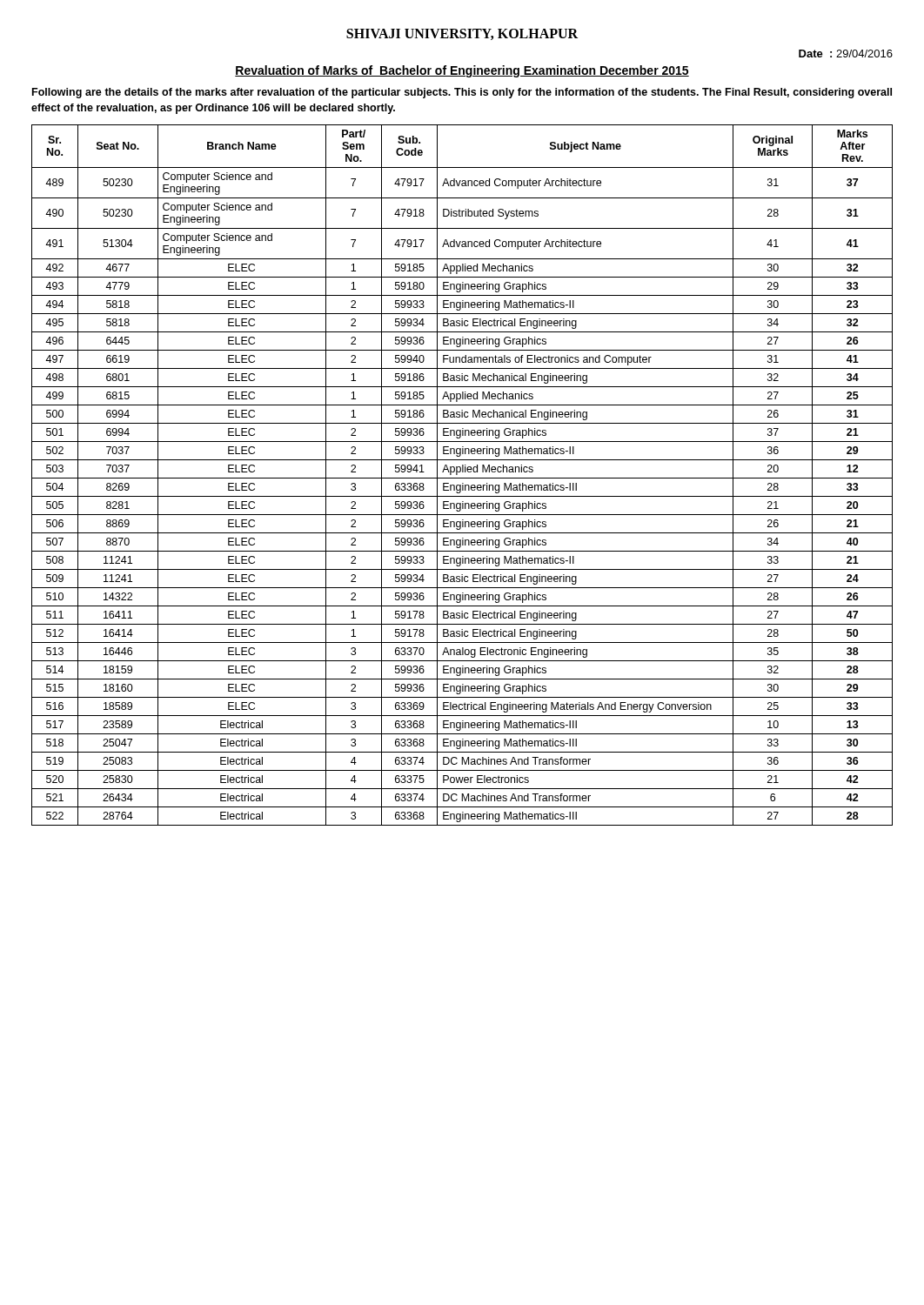Locate the table with the text "Advanced Computer Architecture"
The width and height of the screenshot is (924, 1305).
(x=462, y=475)
